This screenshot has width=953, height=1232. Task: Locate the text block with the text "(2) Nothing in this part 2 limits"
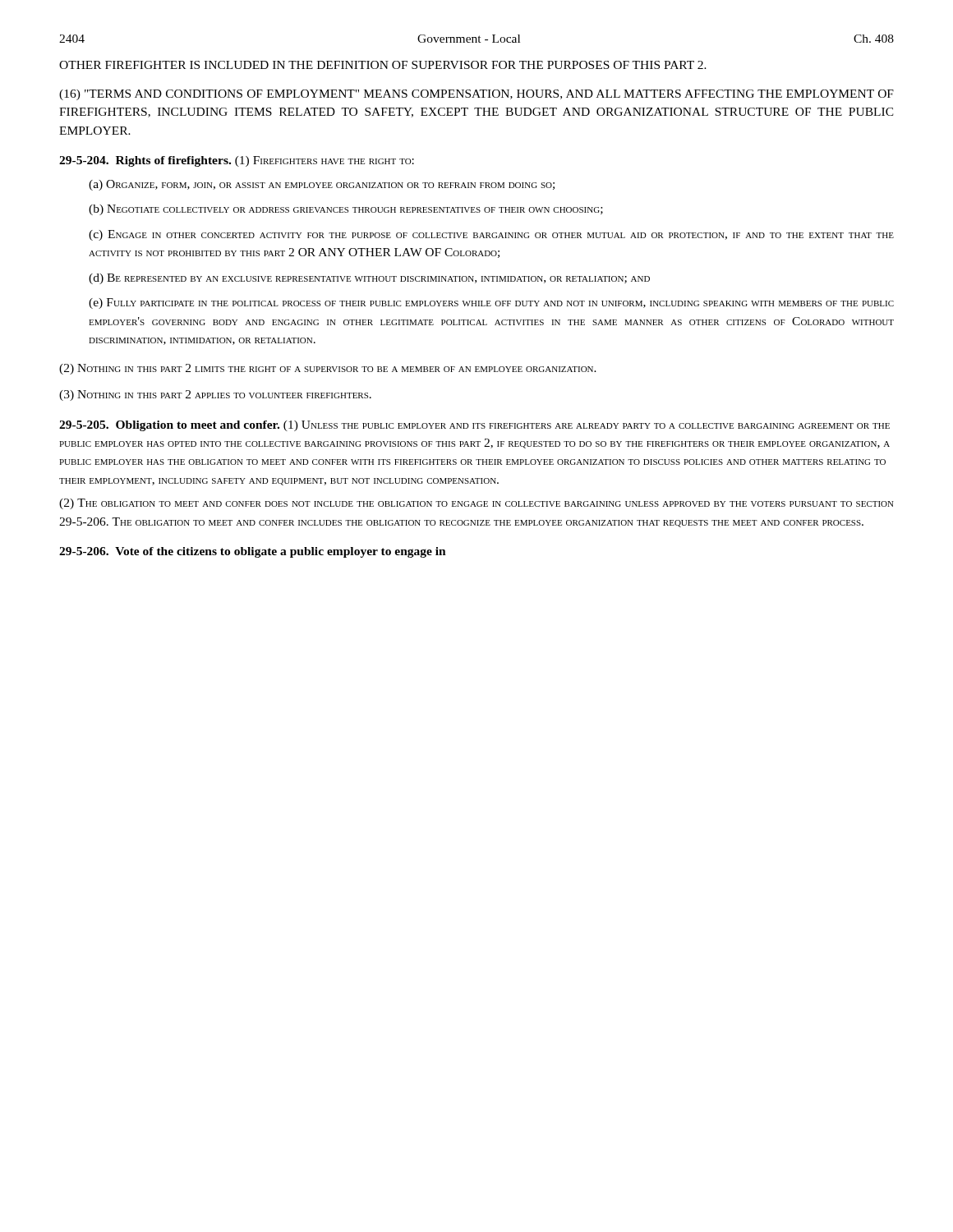coord(476,368)
